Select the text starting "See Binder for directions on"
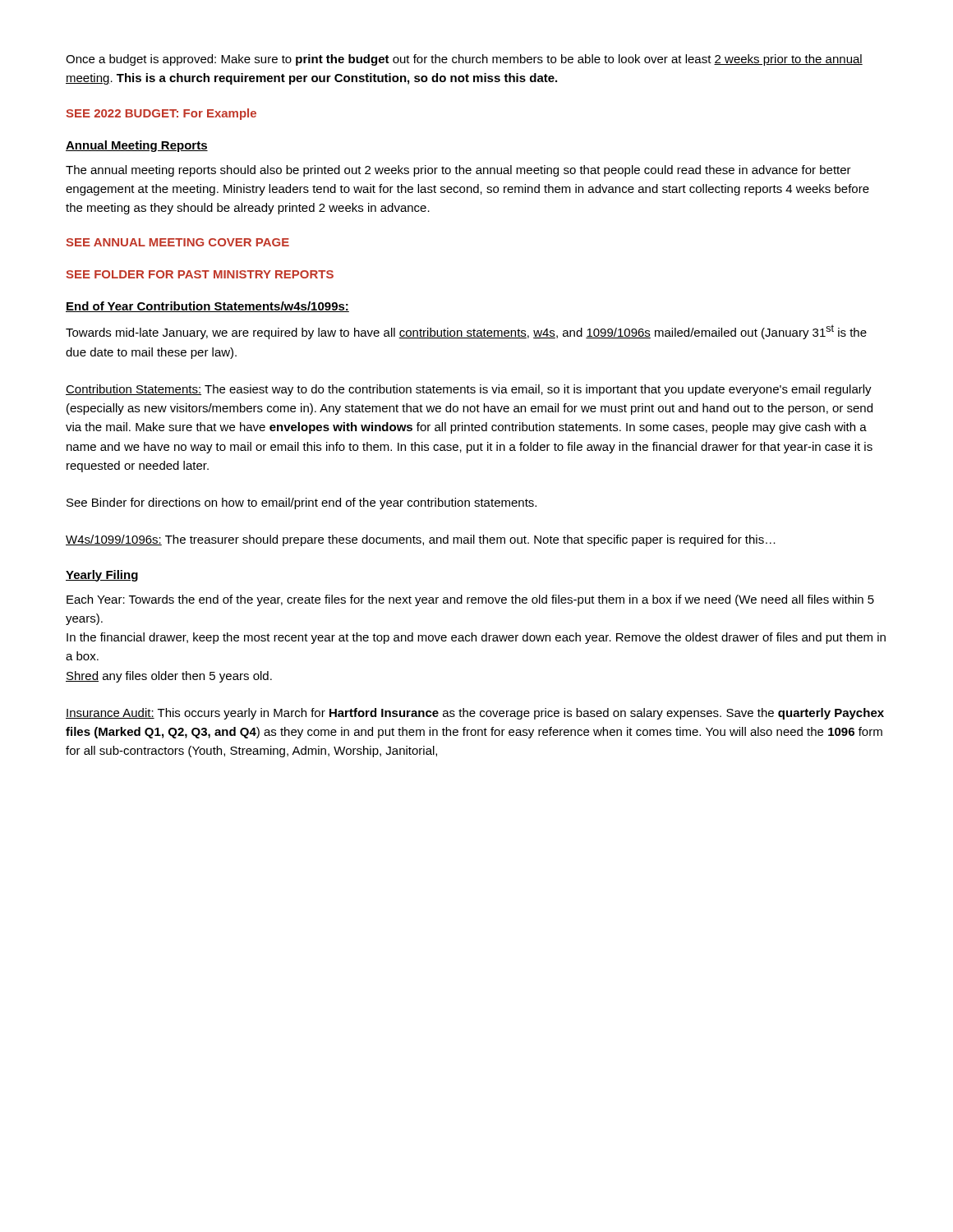Screen dimensions: 1232x953 tap(302, 502)
